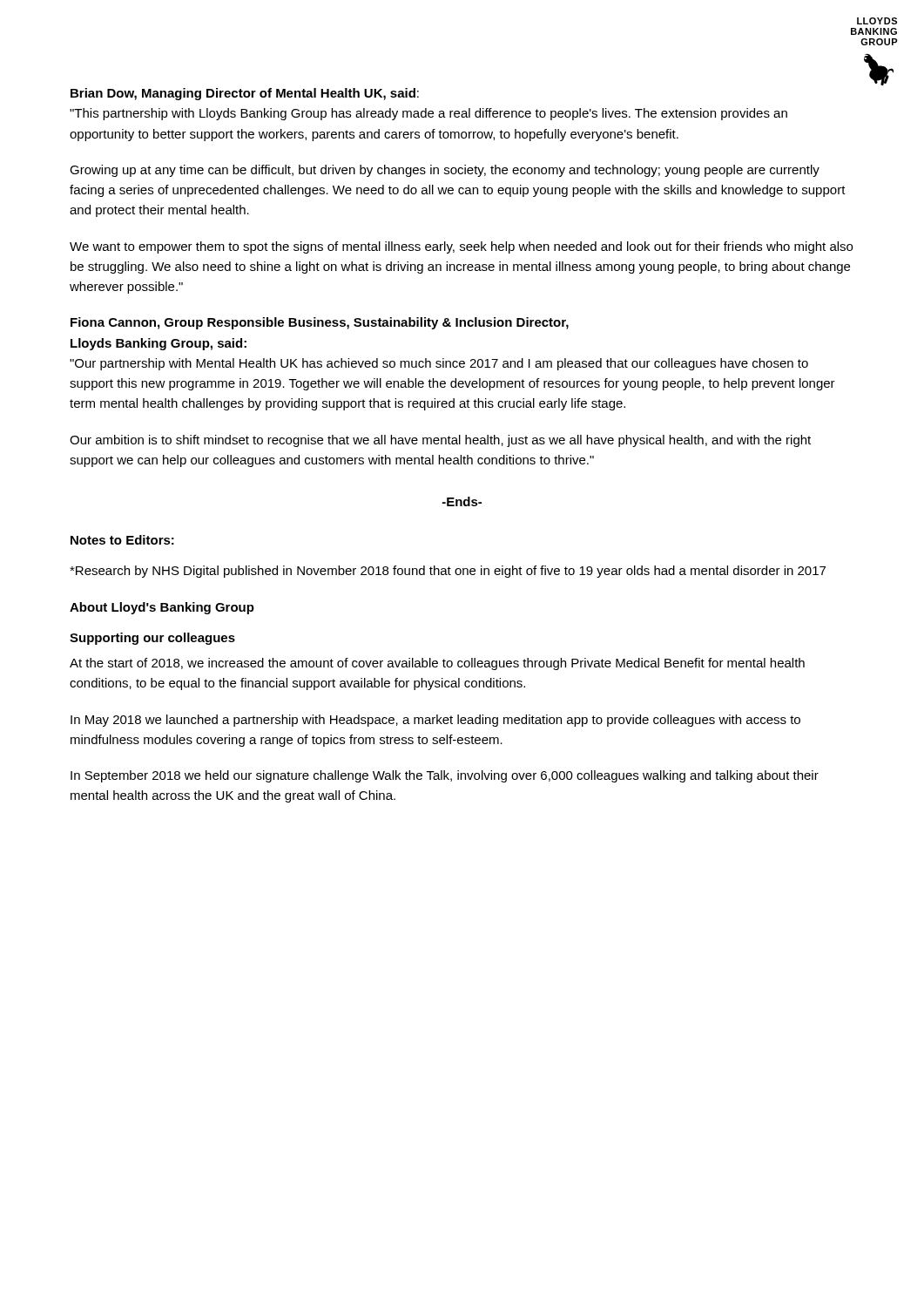Find "About Lloyd's Banking Group" on this page
This screenshot has width=924, height=1307.
[x=162, y=606]
